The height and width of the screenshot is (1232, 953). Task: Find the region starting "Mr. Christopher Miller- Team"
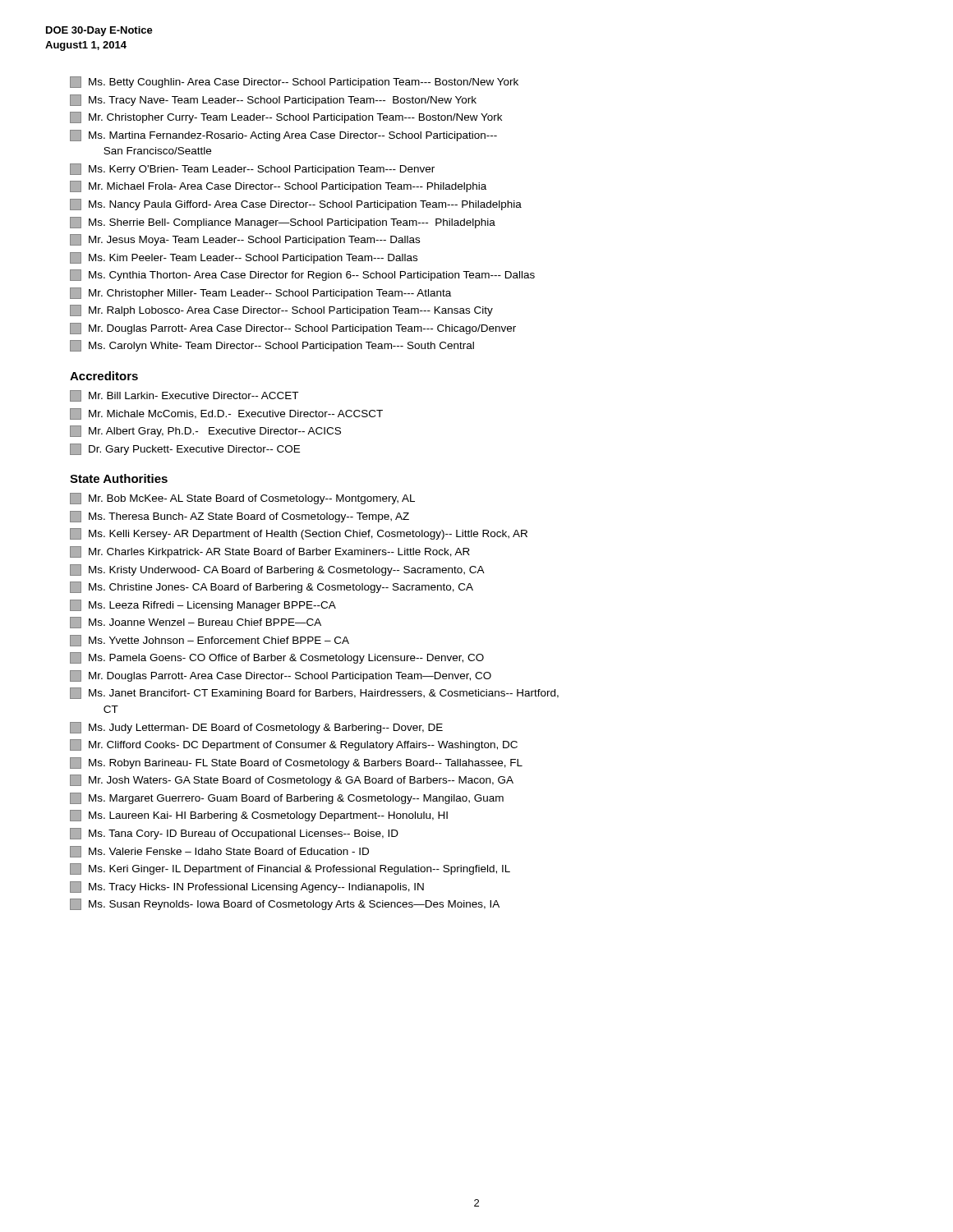260,293
